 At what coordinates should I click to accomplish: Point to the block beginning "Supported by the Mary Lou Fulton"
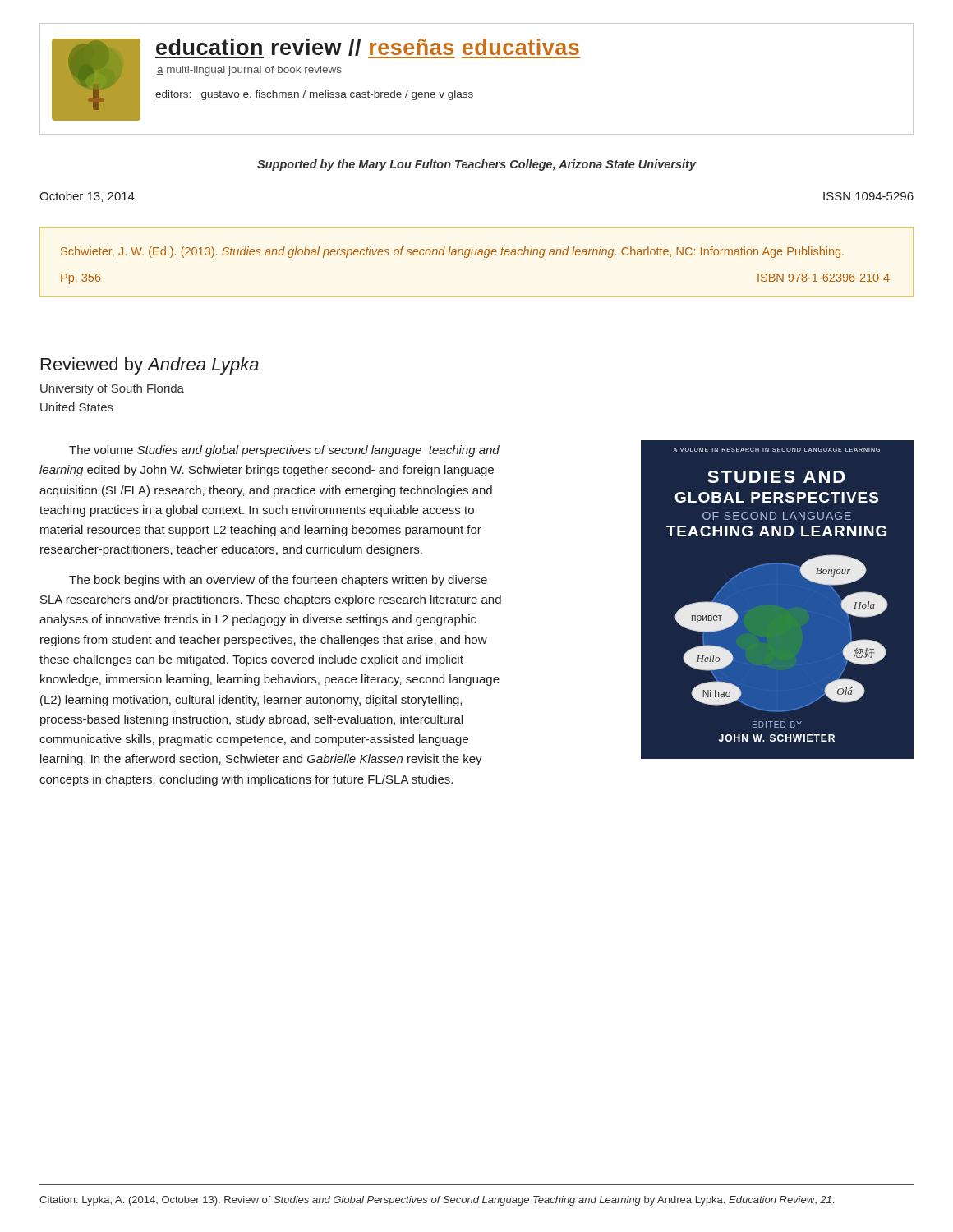[476, 164]
